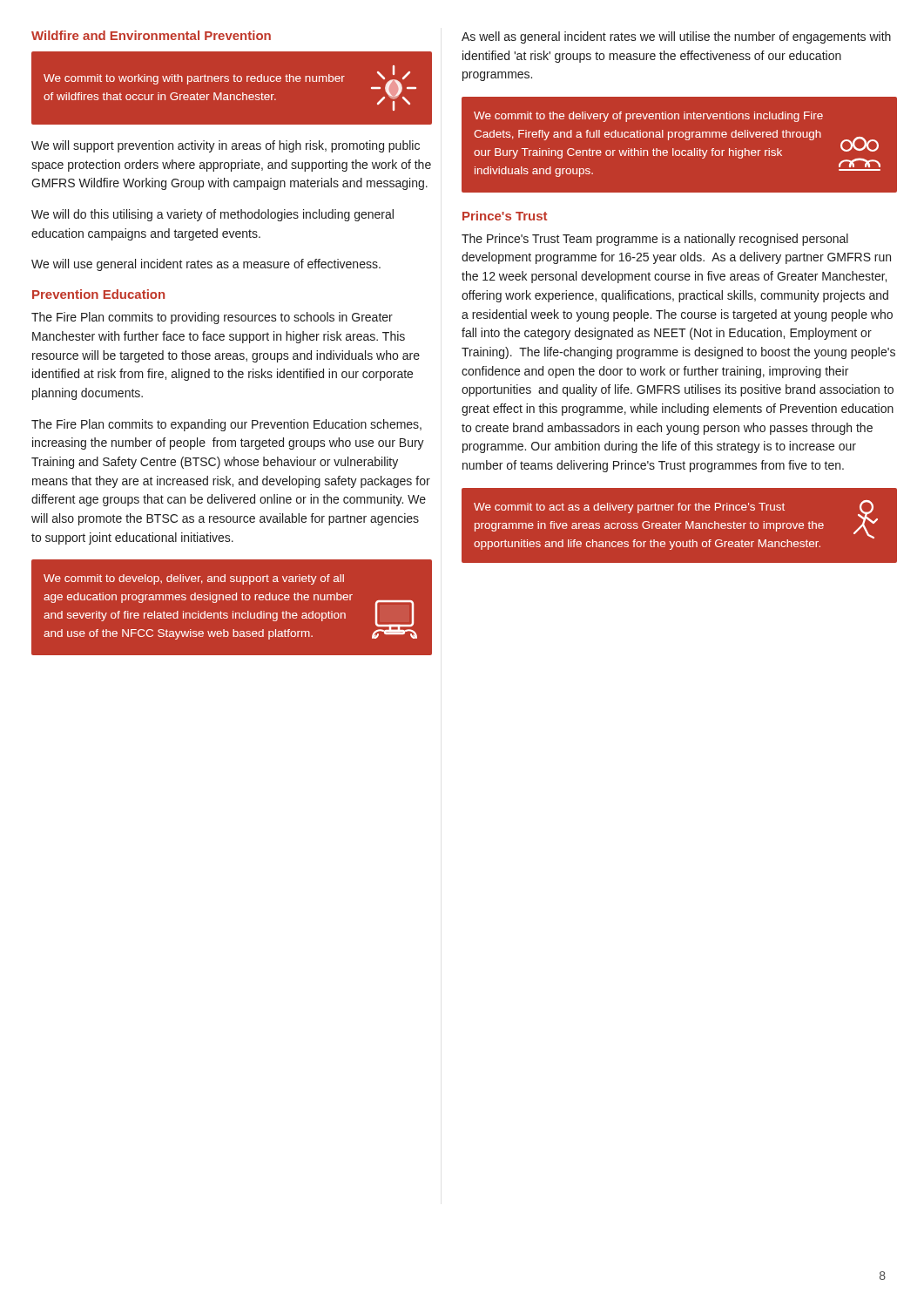Locate the text "Prevention Education"

pyautogui.click(x=98, y=294)
